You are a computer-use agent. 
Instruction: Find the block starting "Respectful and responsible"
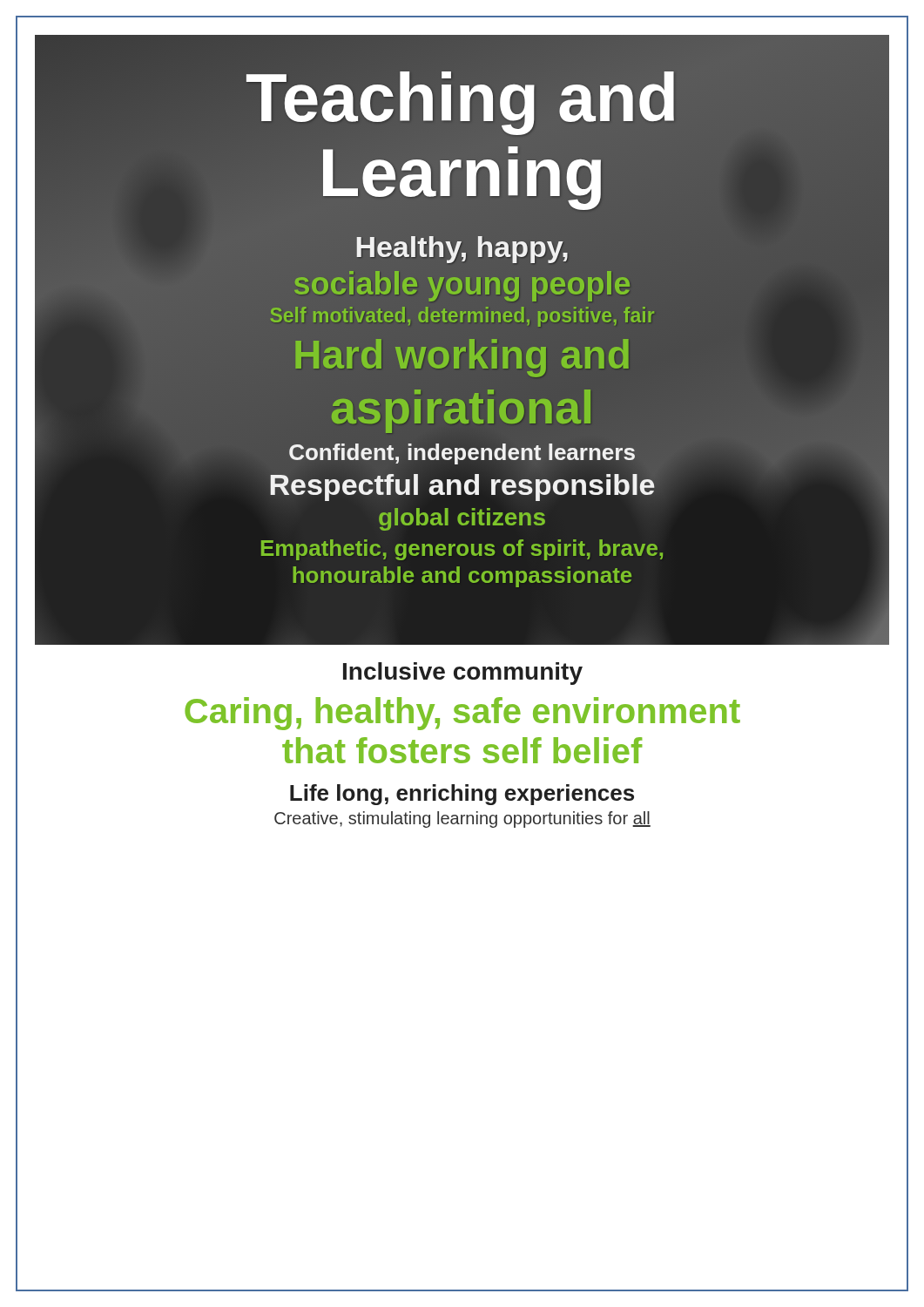462,484
